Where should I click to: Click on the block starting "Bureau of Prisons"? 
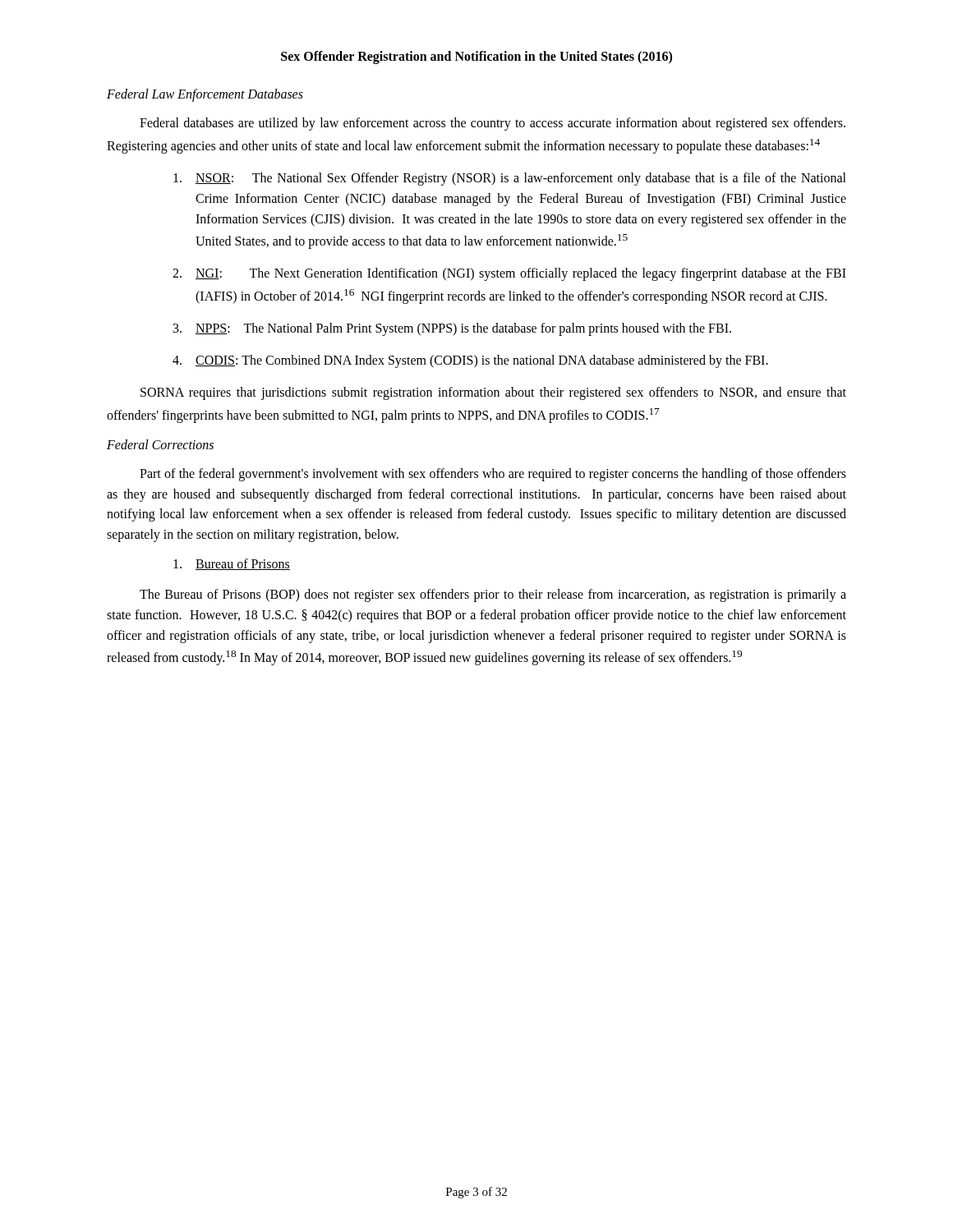coord(232,564)
